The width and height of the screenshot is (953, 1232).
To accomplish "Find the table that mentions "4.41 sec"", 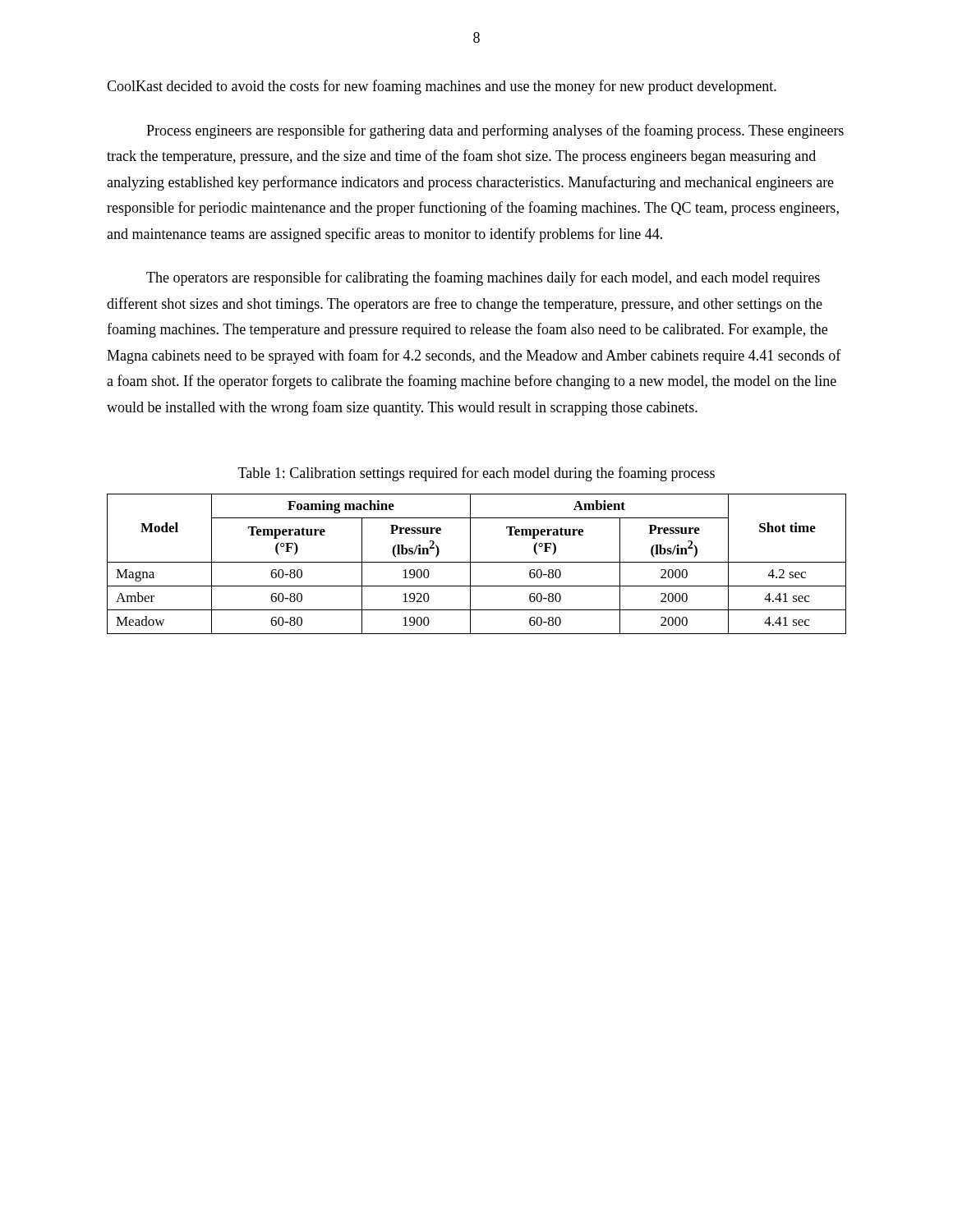I will click(x=476, y=564).
